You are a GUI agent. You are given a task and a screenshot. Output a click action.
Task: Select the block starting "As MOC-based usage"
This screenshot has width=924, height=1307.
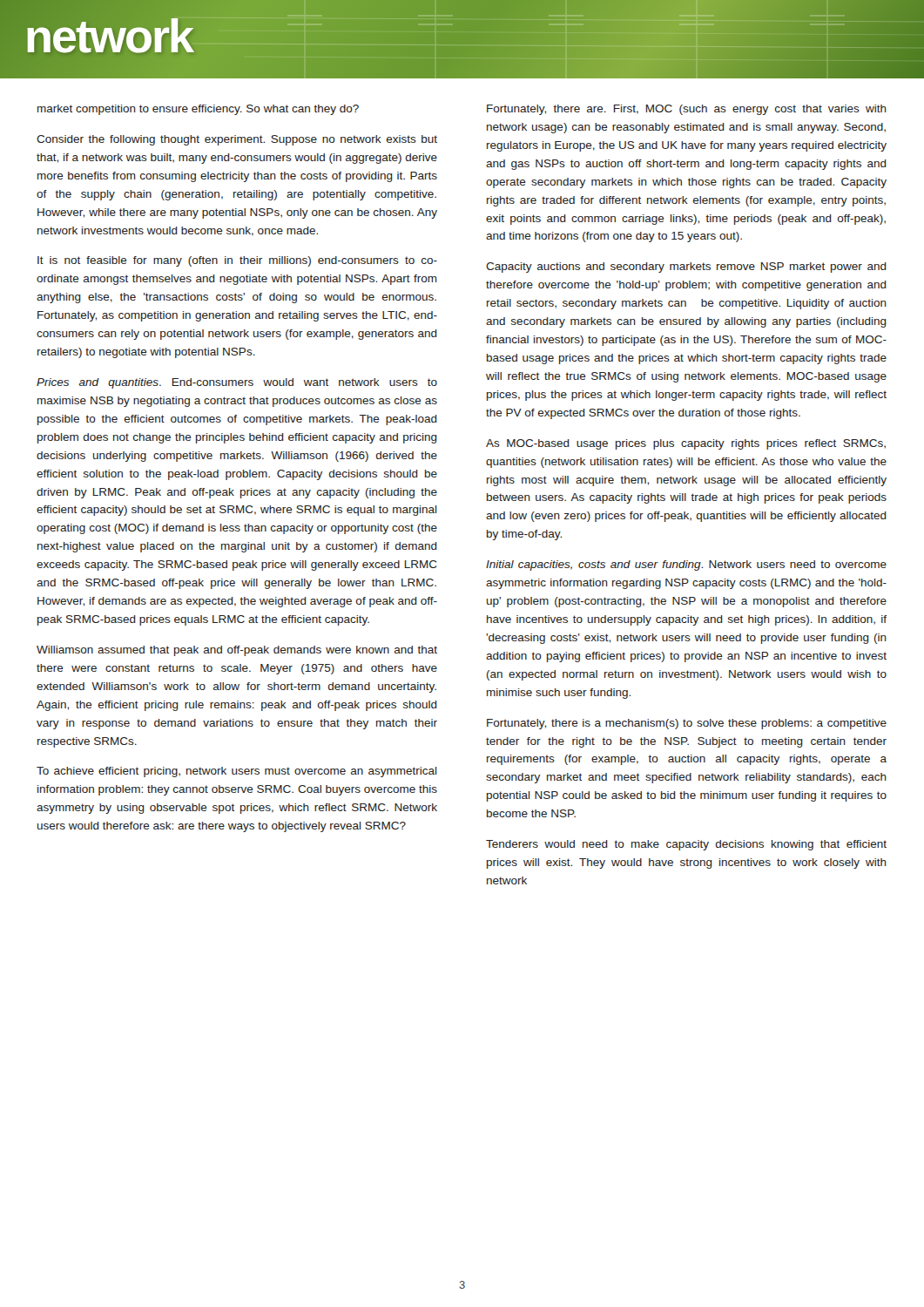point(686,488)
